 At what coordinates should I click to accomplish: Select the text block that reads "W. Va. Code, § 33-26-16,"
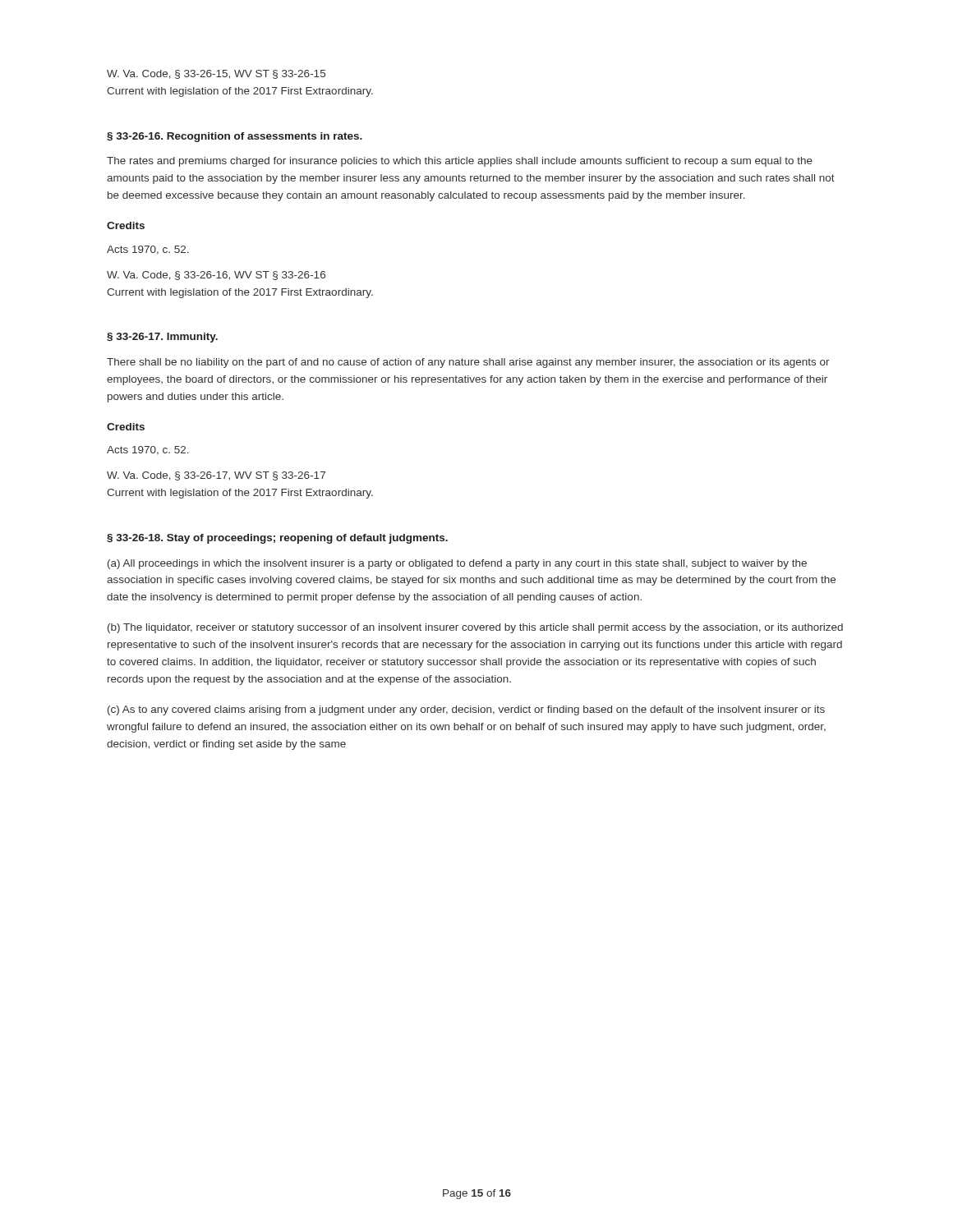tap(240, 283)
